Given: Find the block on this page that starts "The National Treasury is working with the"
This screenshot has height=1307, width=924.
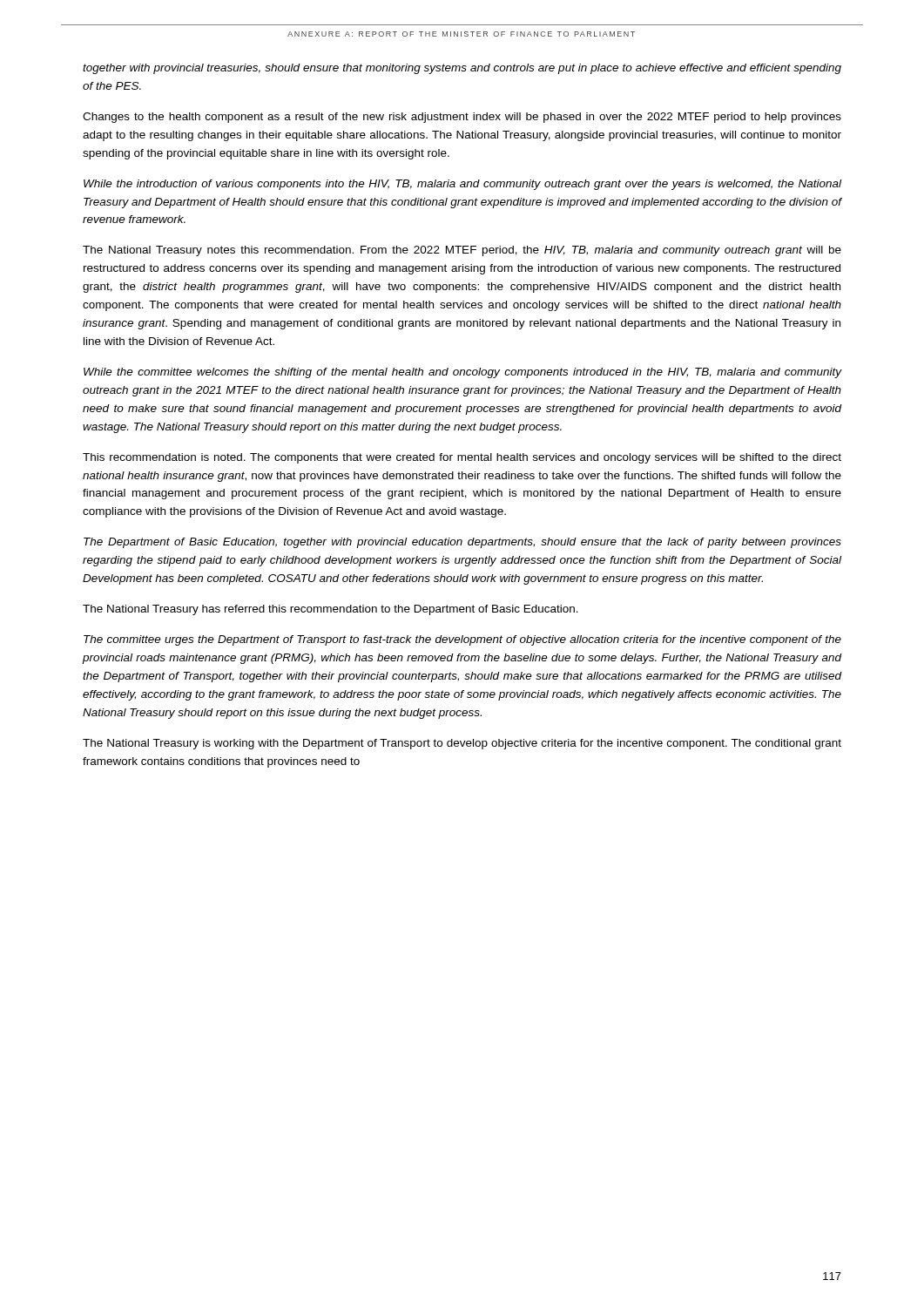Looking at the screenshot, I should [462, 752].
